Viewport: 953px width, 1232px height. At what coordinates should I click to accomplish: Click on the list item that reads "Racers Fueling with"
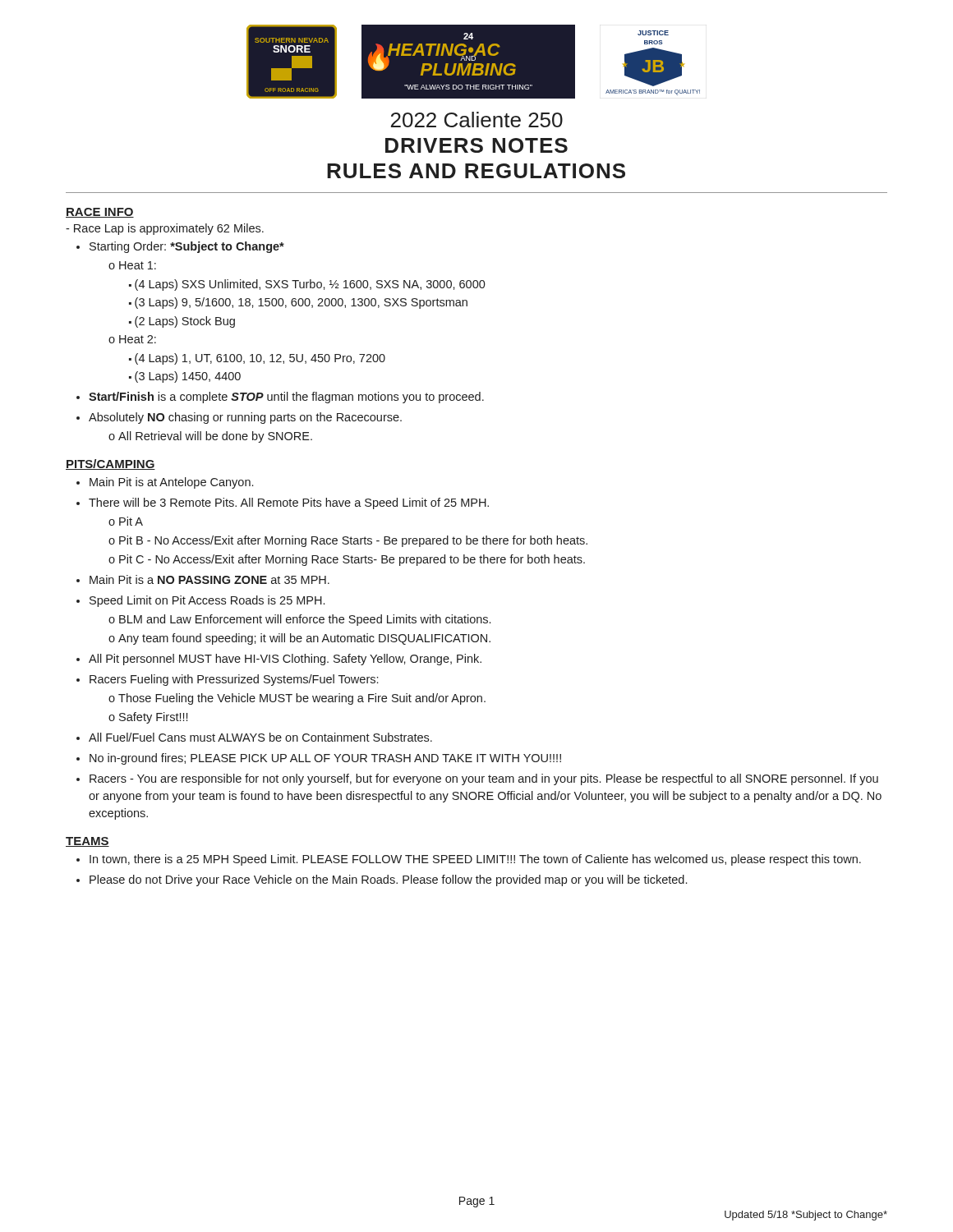click(x=488, y=699)
